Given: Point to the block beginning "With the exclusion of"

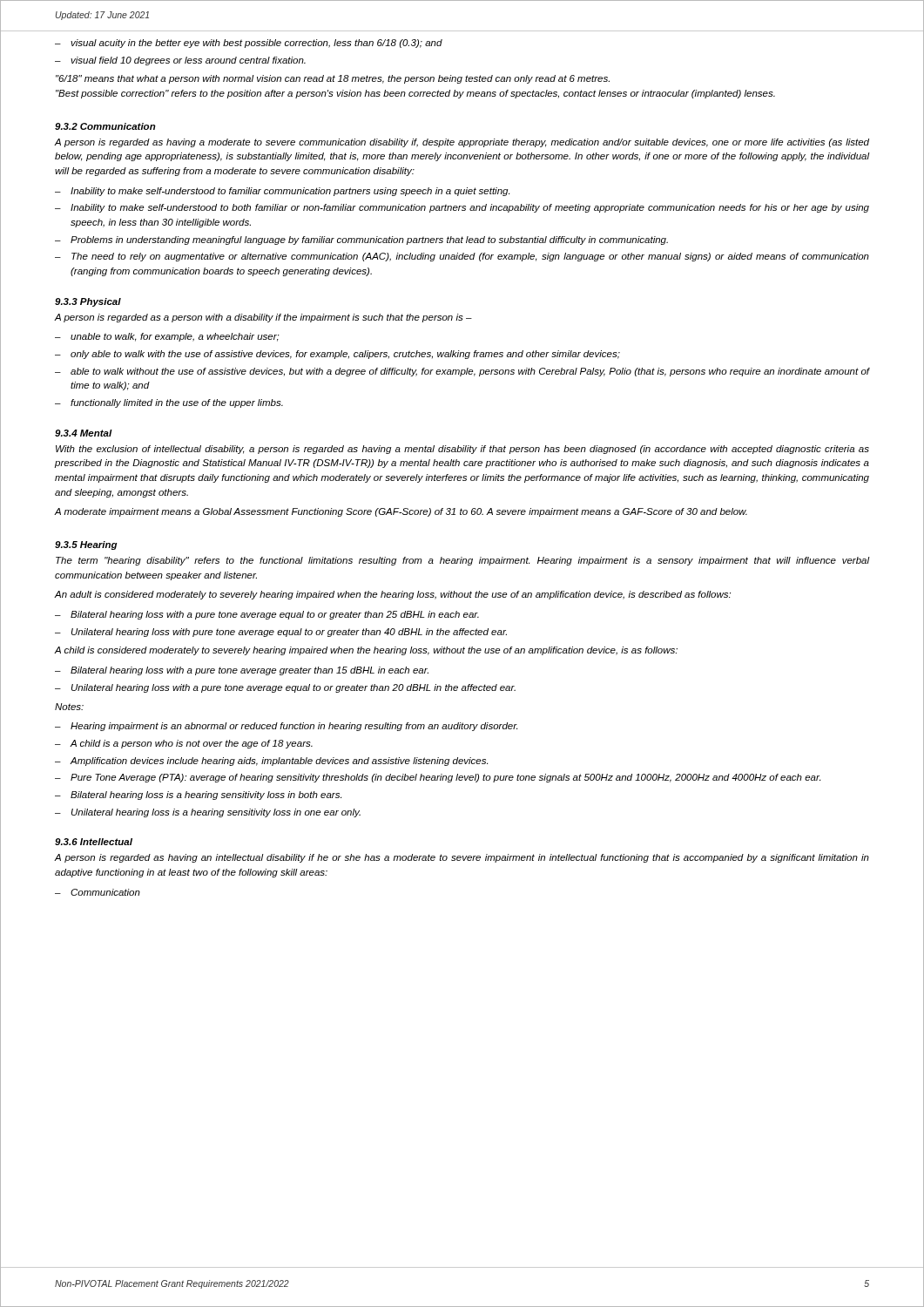Looking at the screenshot, I should (x=462, y=470).
